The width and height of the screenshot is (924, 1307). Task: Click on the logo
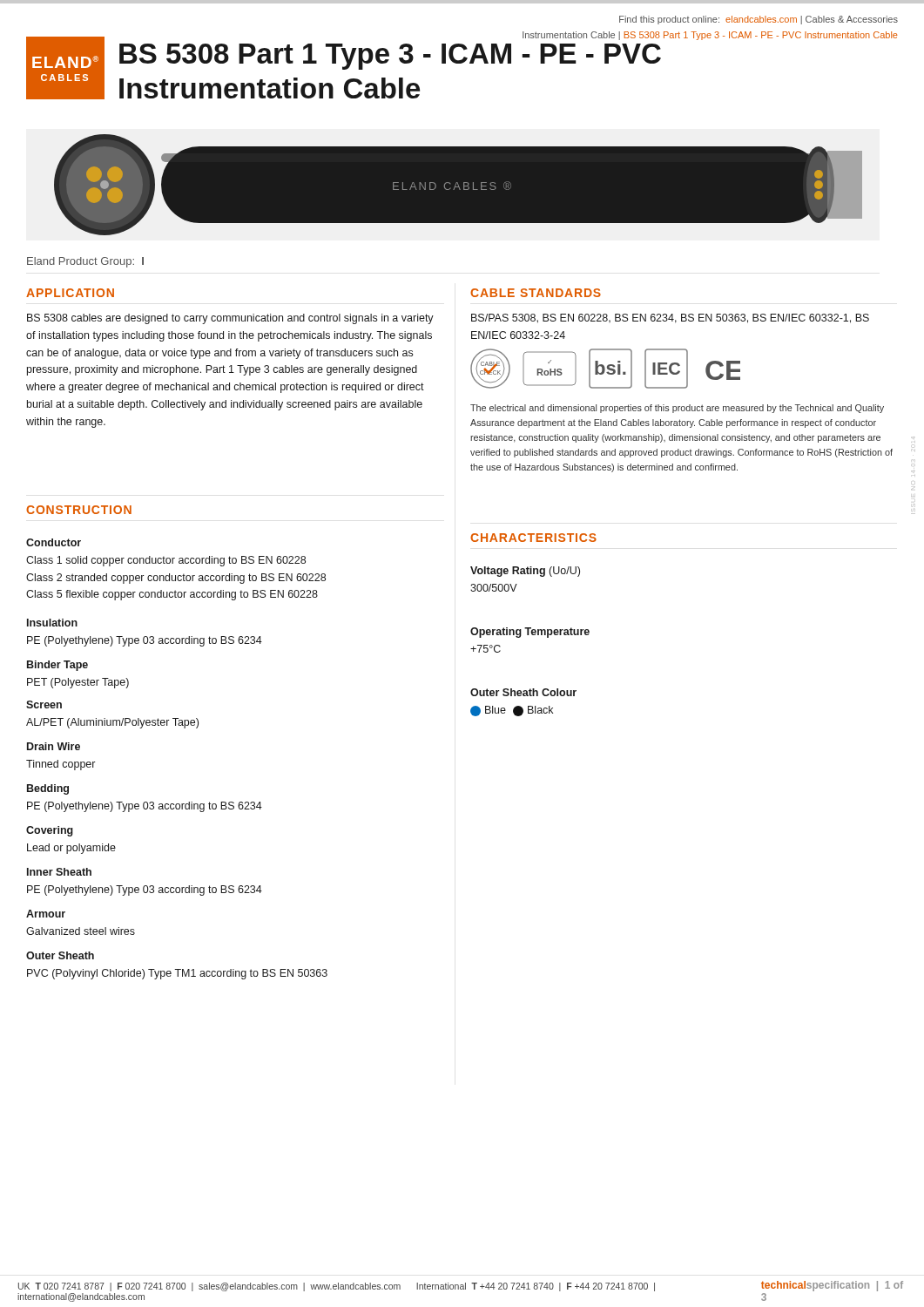click(x=683, y=369)
